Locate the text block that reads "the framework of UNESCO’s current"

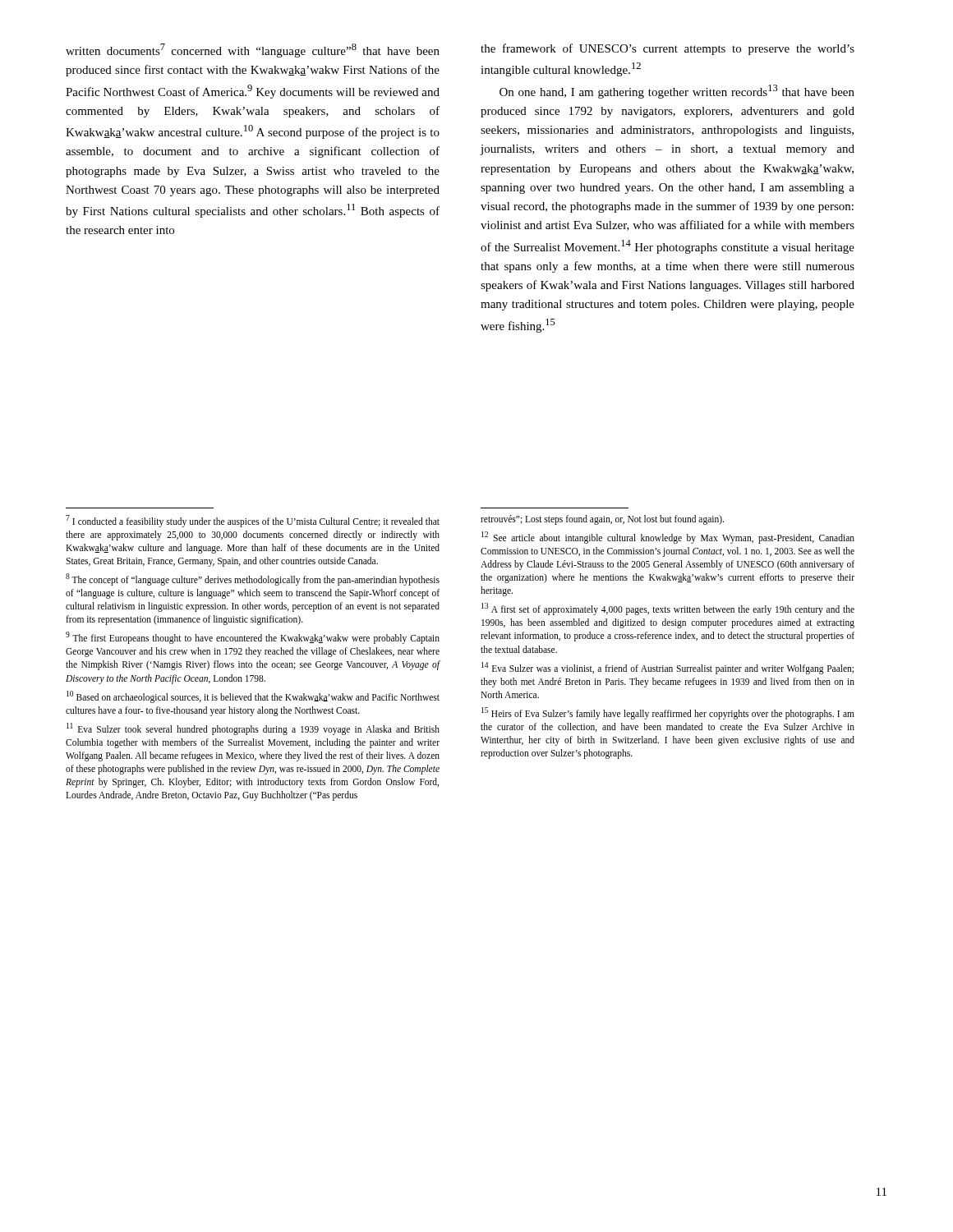tap(668, 188)
